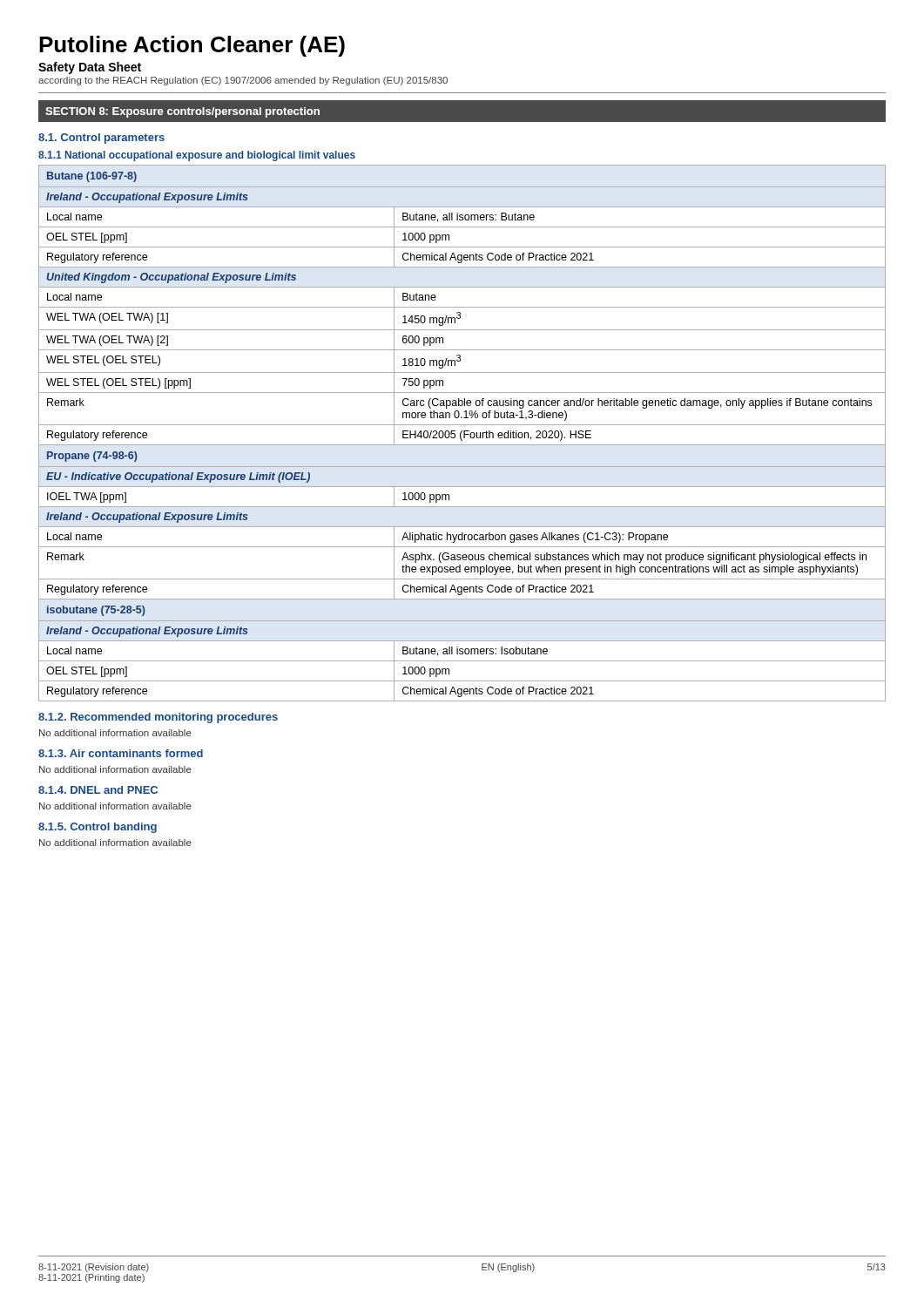This screenshot has width=924, height=1307.
Task: Select the region starting "8.1.5. Control banding"
Action: (98, 827)
